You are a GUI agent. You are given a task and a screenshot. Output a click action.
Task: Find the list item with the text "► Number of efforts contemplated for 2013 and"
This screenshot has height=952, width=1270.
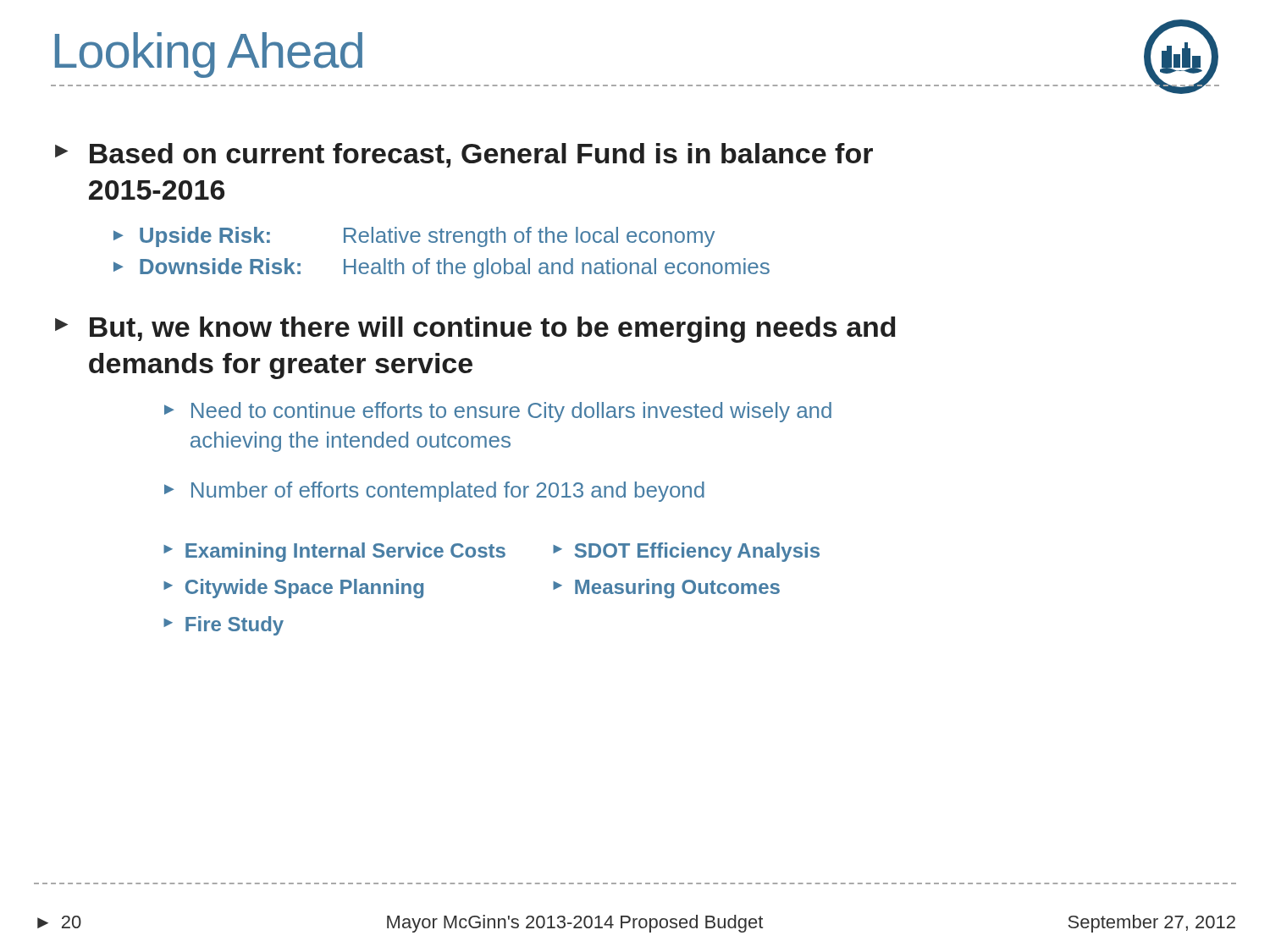tap(433, 491)
